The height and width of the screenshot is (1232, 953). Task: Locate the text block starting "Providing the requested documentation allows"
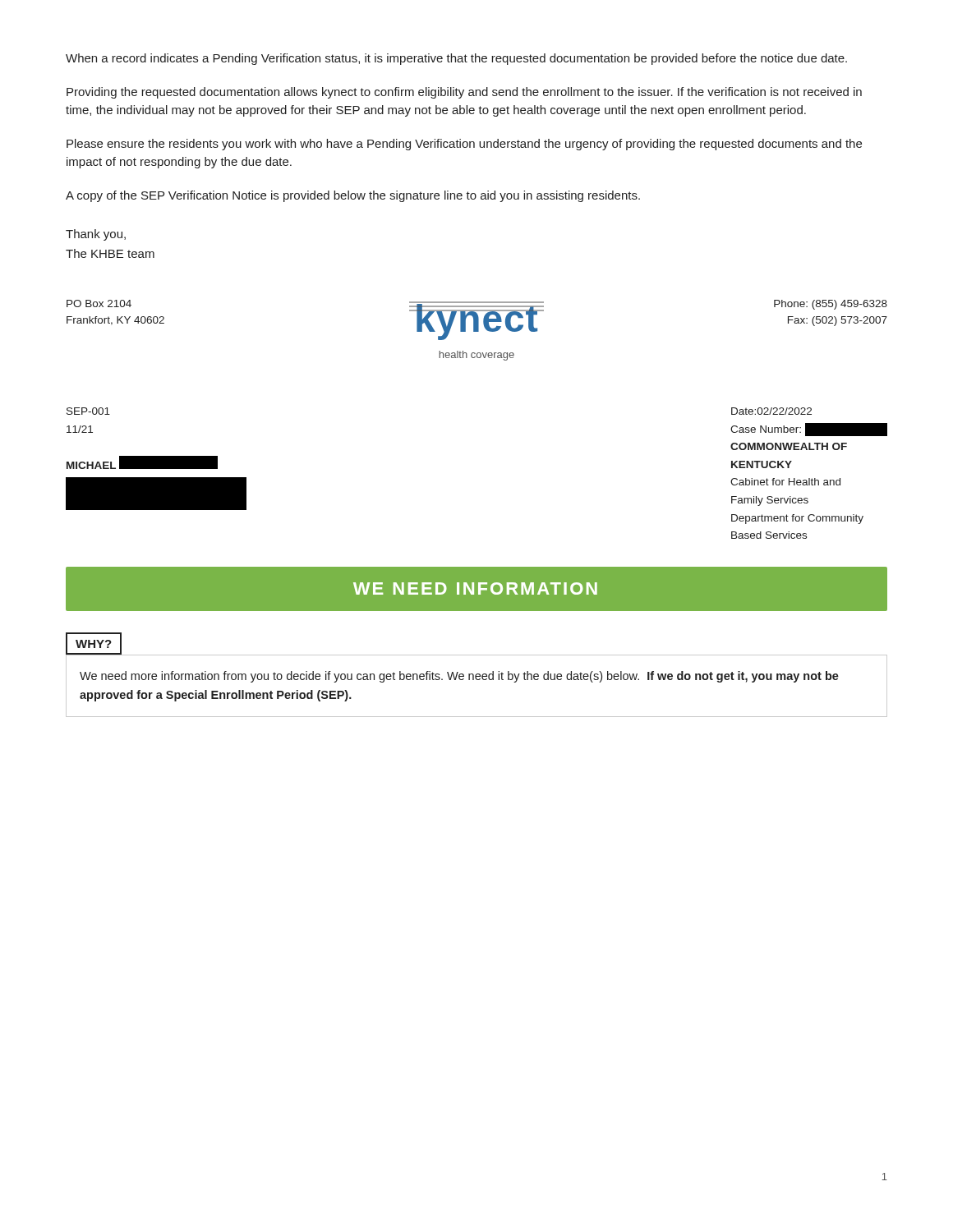tap(464, 100)
